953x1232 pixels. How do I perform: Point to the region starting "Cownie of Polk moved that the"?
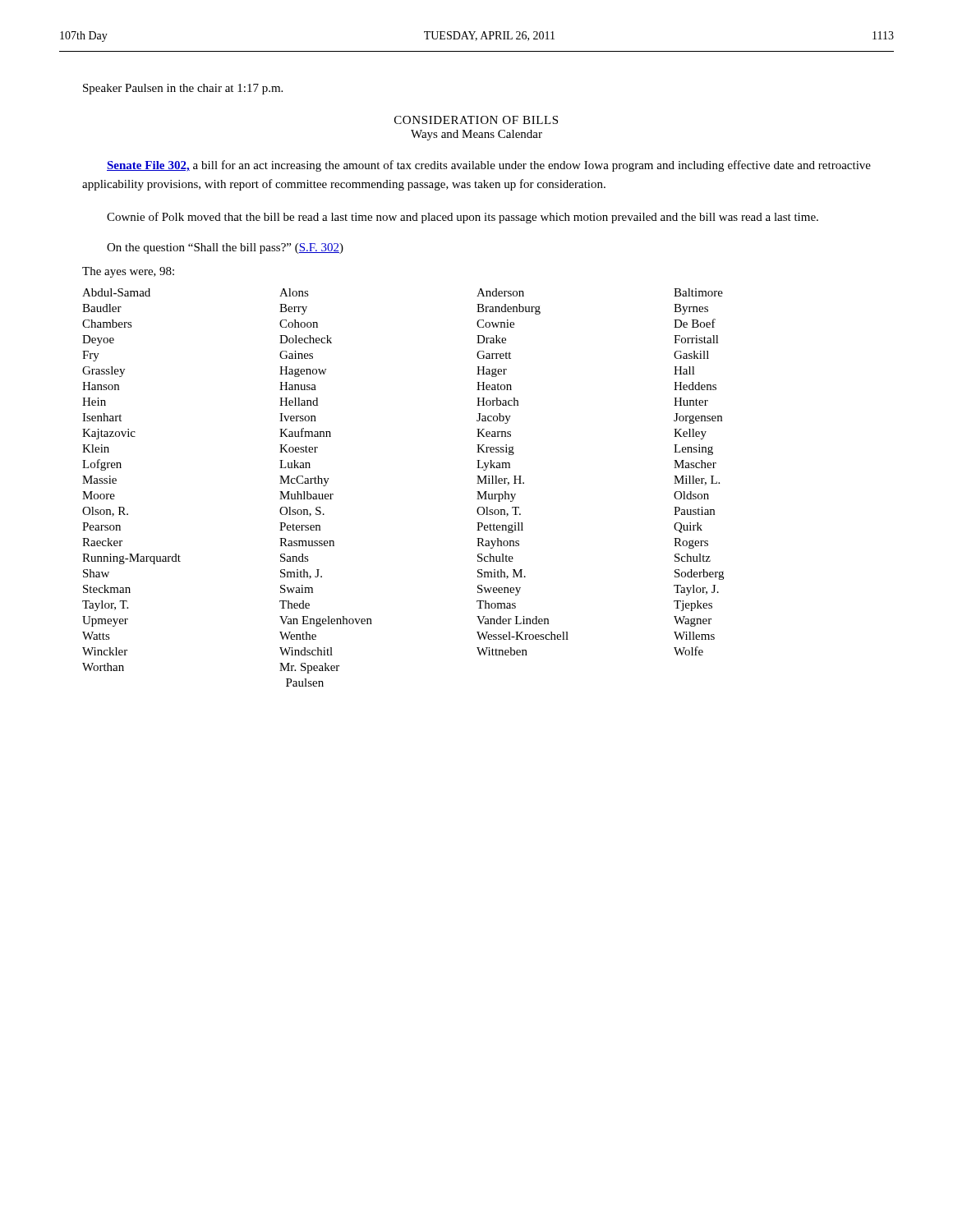[463, 216]
